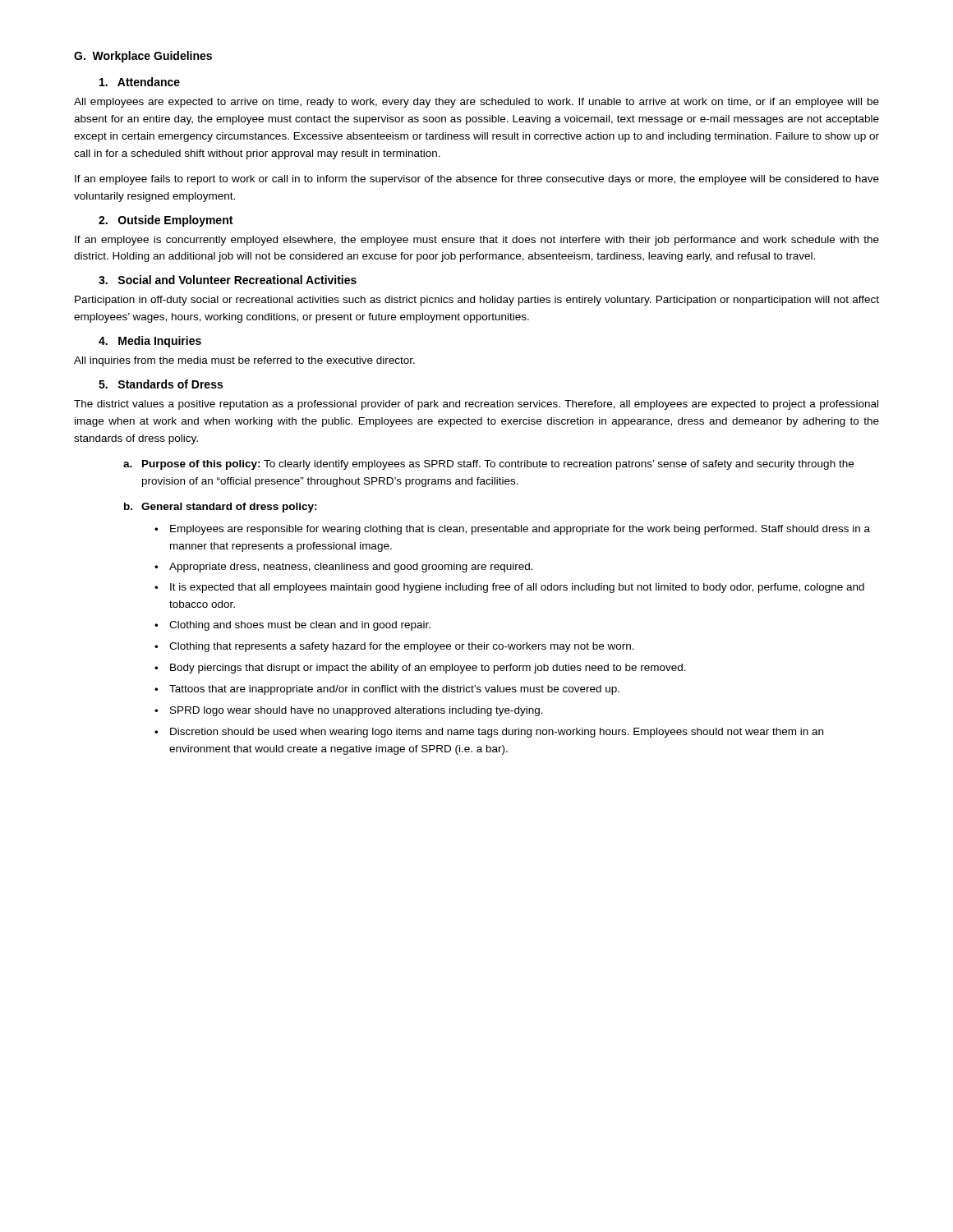Find the passage starting "5. Standards of Dress"
Screen dimensions: 1232x953
(x=161, y=385)
